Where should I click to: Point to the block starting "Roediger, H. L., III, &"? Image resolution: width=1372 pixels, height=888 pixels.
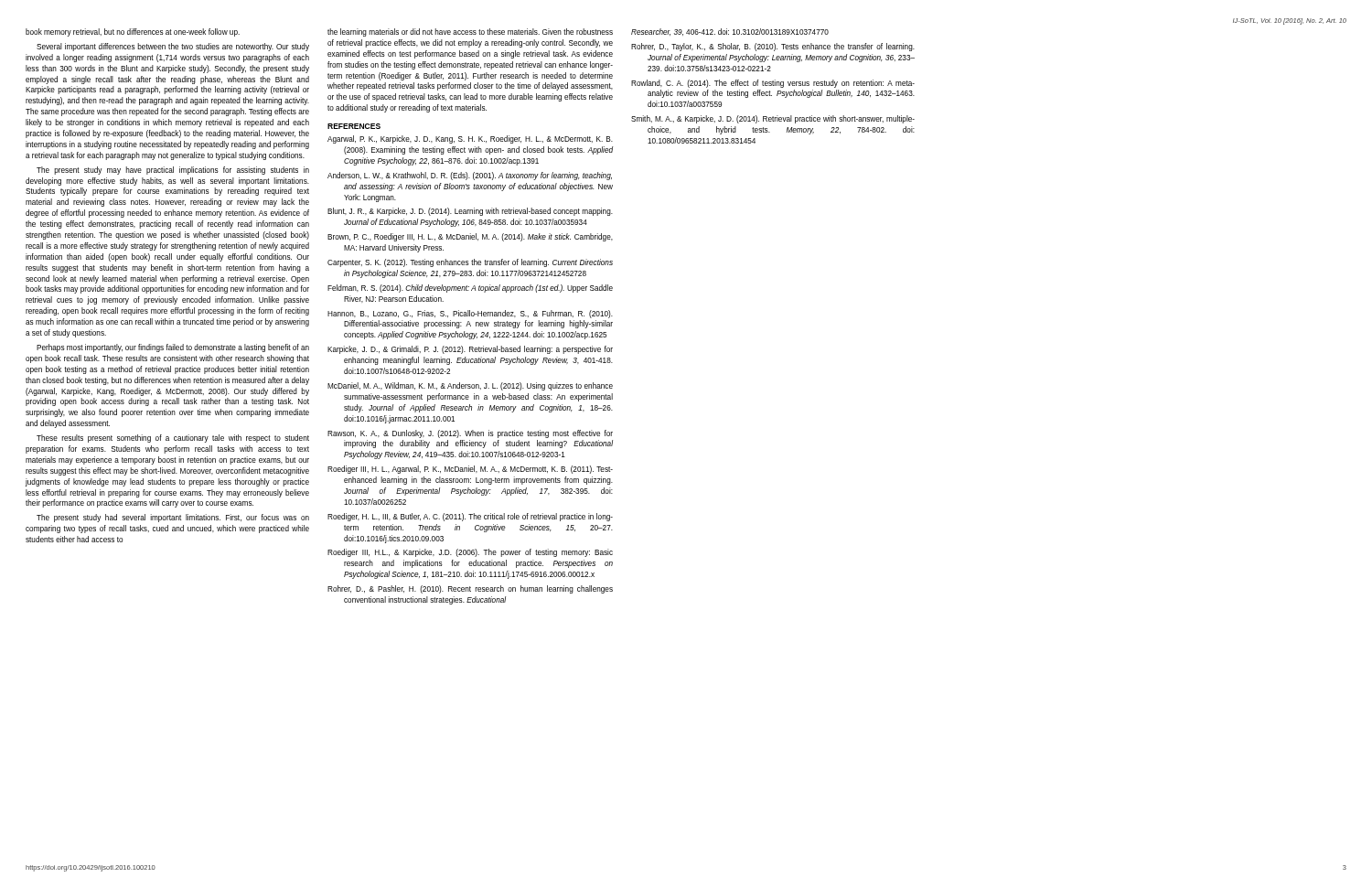tap(470, 528)
